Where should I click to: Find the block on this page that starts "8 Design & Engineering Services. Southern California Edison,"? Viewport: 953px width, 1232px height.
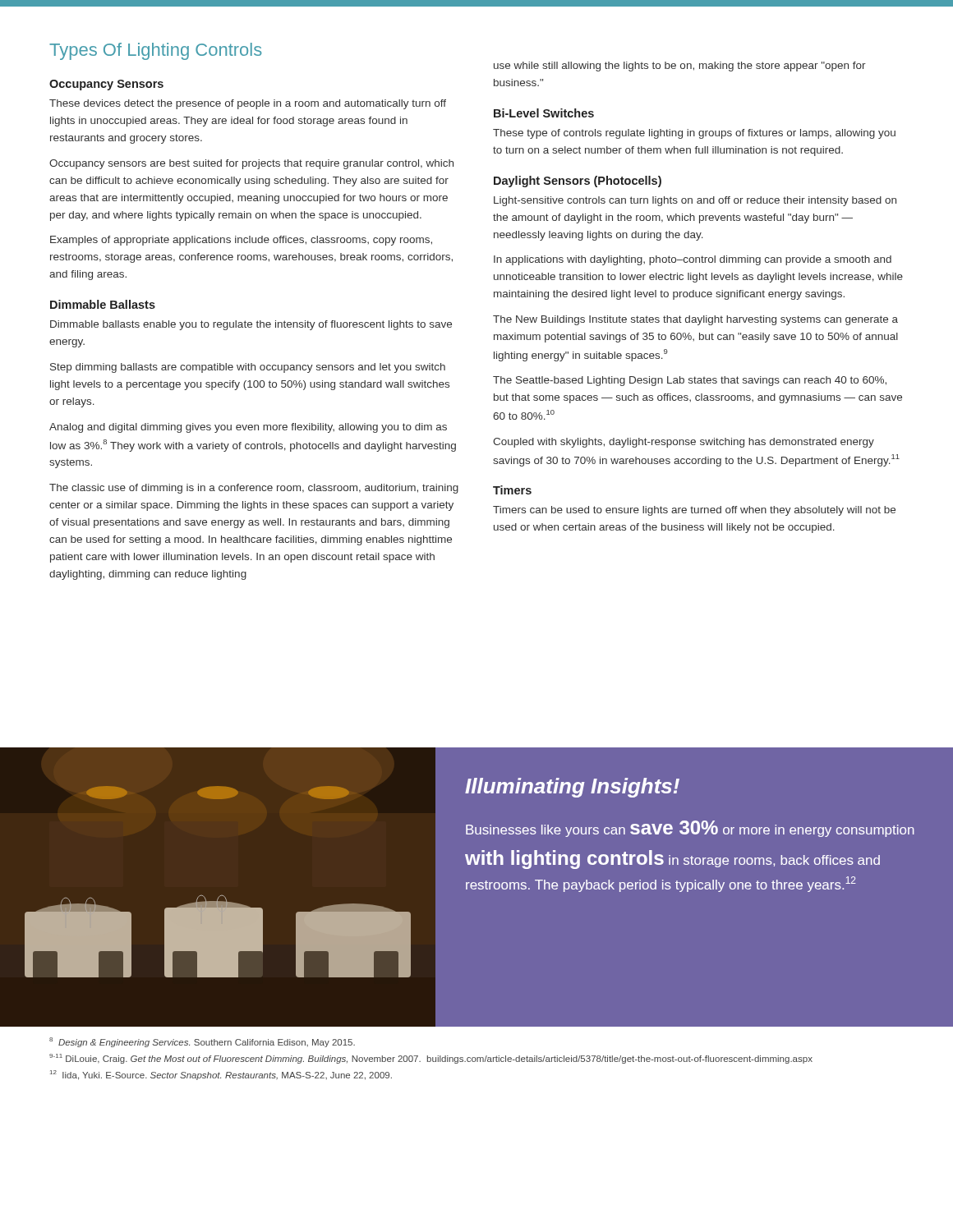[202, 1041]
